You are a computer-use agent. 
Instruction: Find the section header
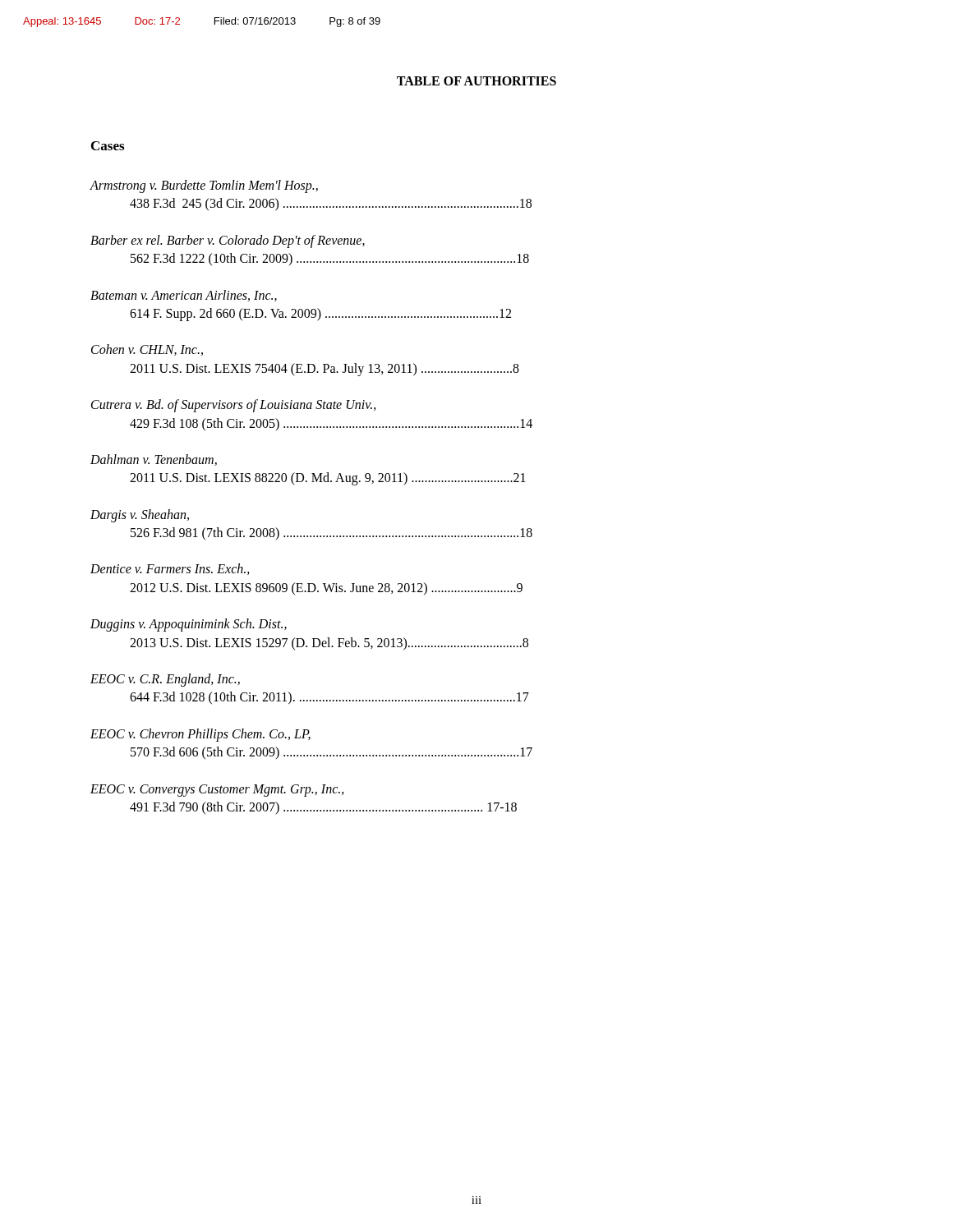point(107,146)
